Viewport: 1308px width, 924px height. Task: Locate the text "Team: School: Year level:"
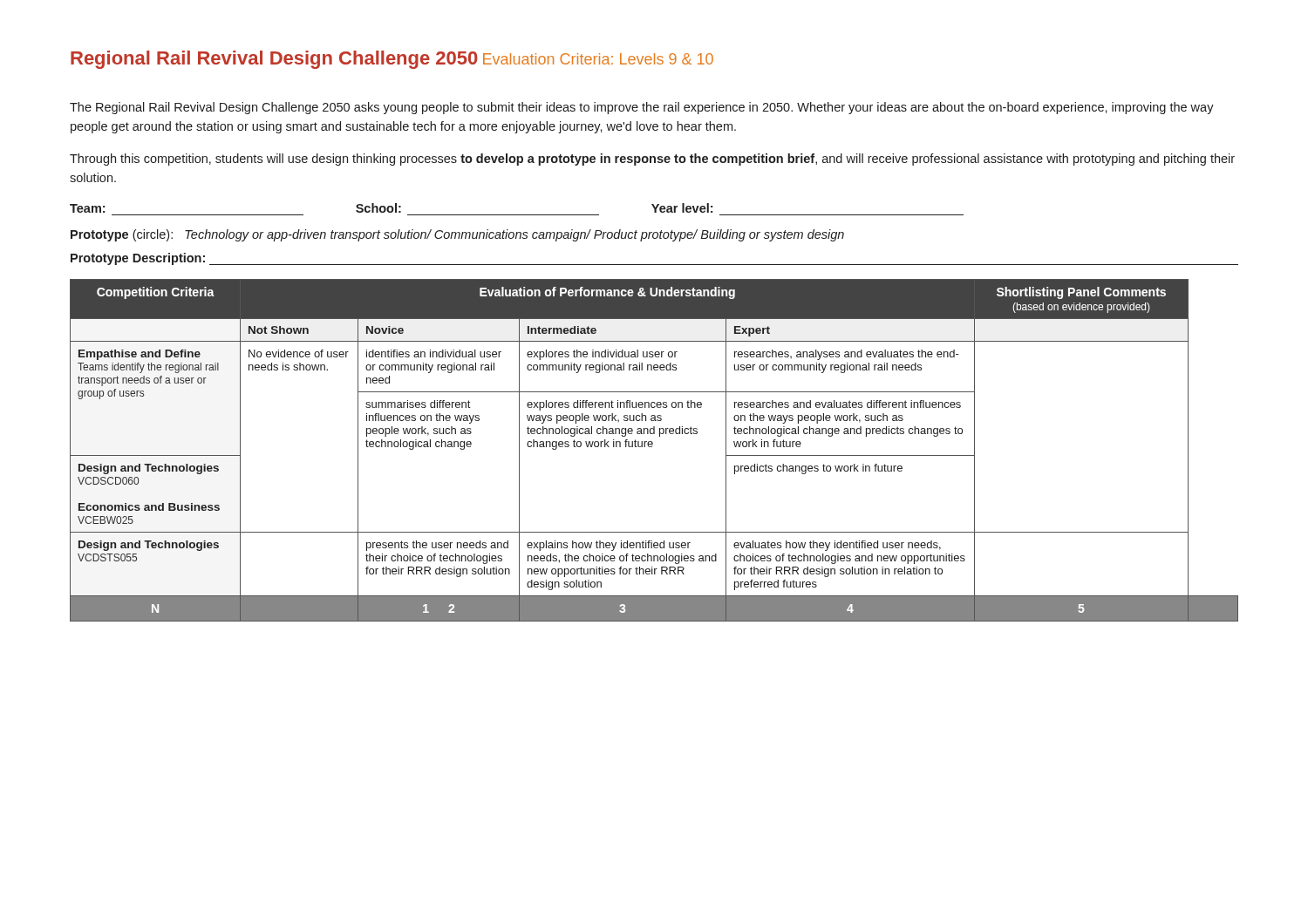(654, 208)
